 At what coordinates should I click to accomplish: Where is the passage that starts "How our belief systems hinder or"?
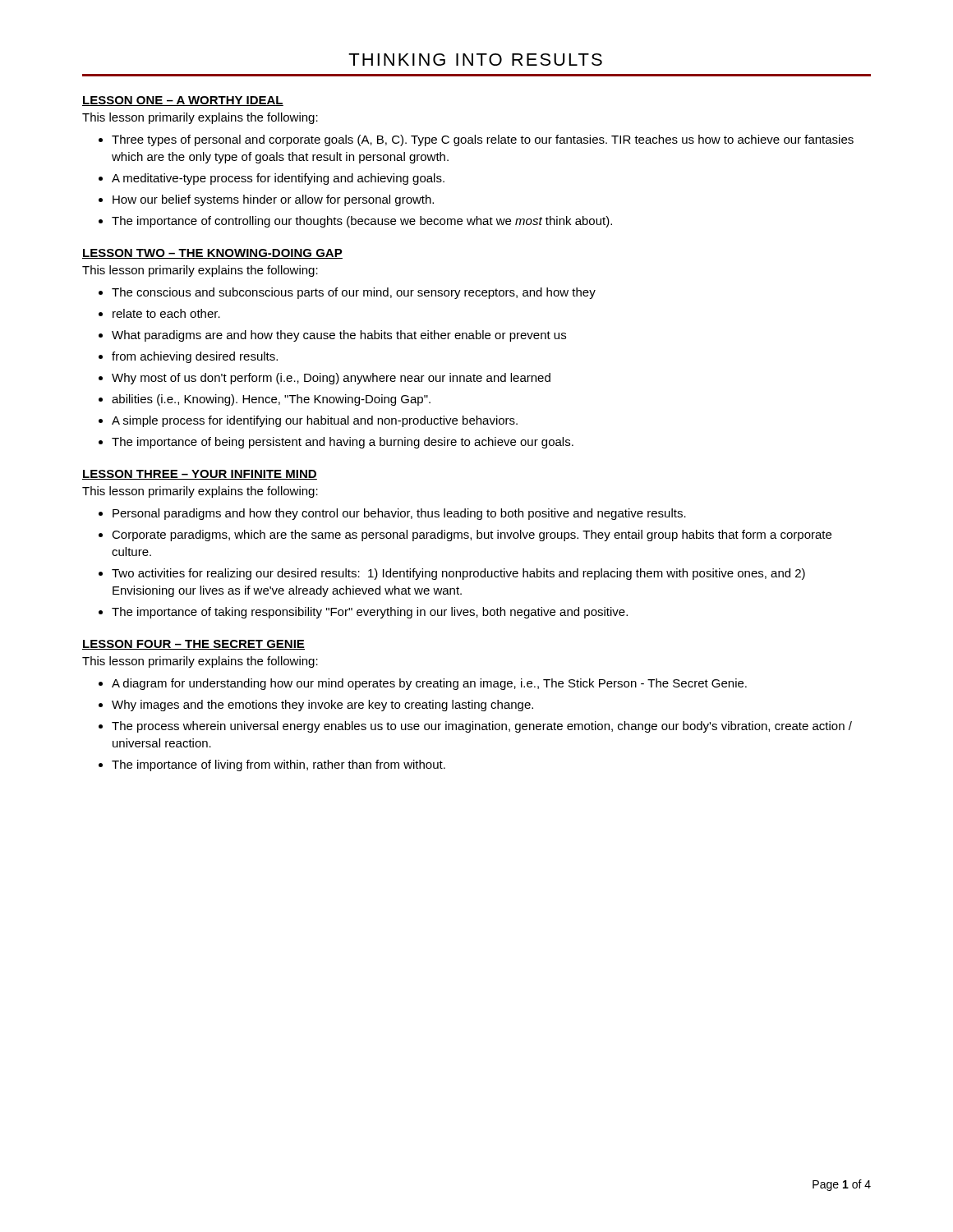click(x=273, y=199)
